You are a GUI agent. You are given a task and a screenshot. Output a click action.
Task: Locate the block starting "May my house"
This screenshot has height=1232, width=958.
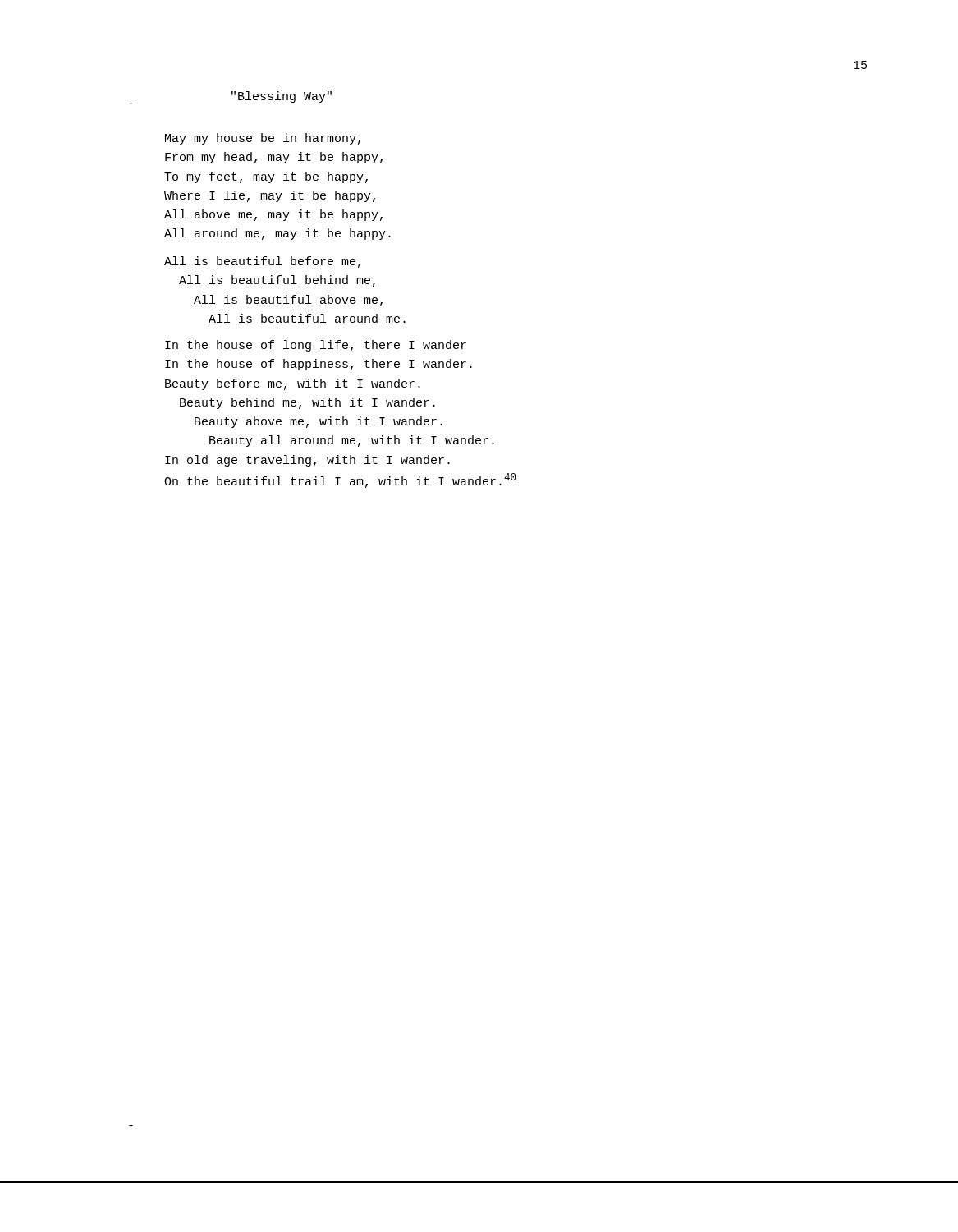click(279, 187)
